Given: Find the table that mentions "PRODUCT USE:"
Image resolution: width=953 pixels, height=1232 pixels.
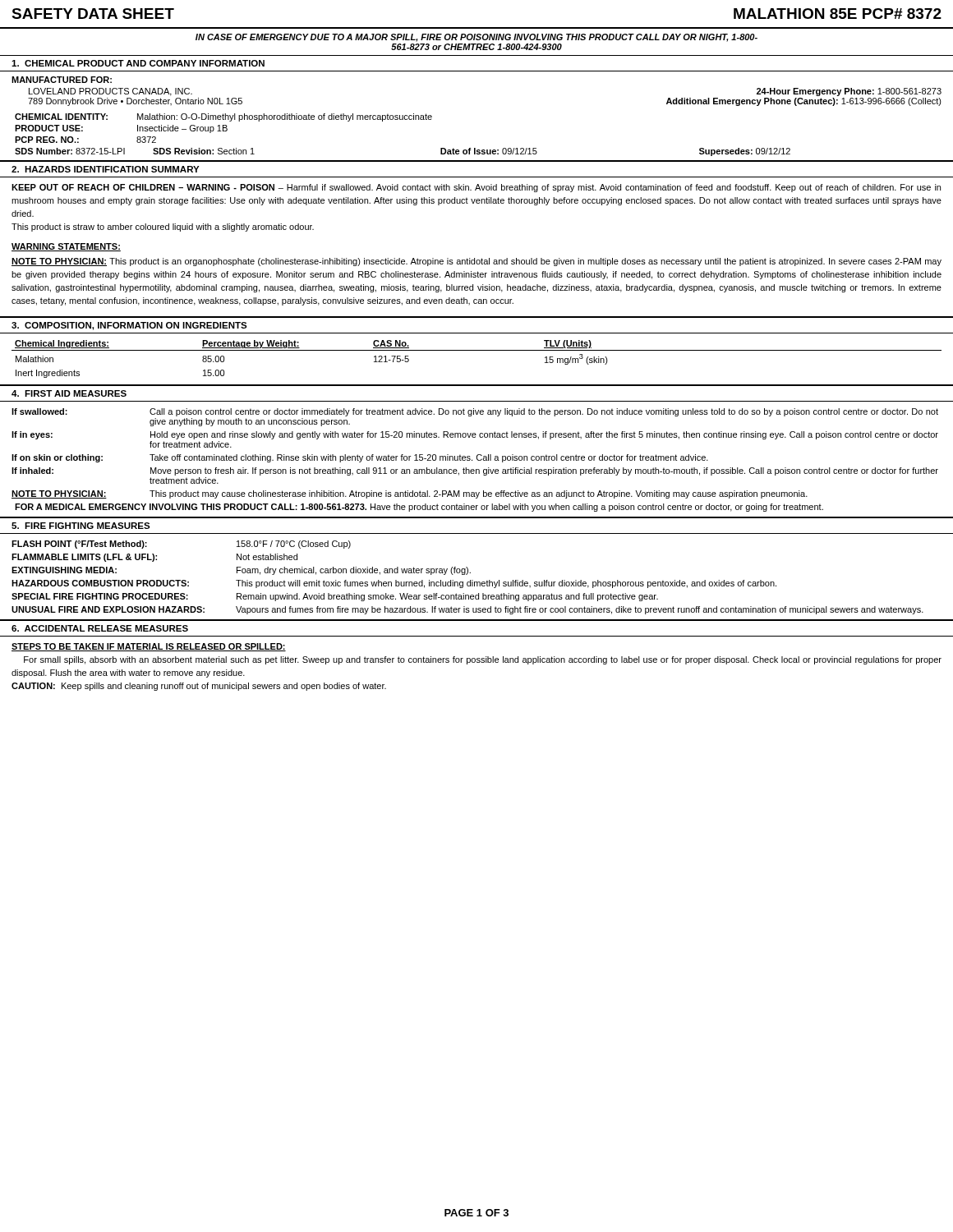Looking at the screenshot, I should [476, 134].
